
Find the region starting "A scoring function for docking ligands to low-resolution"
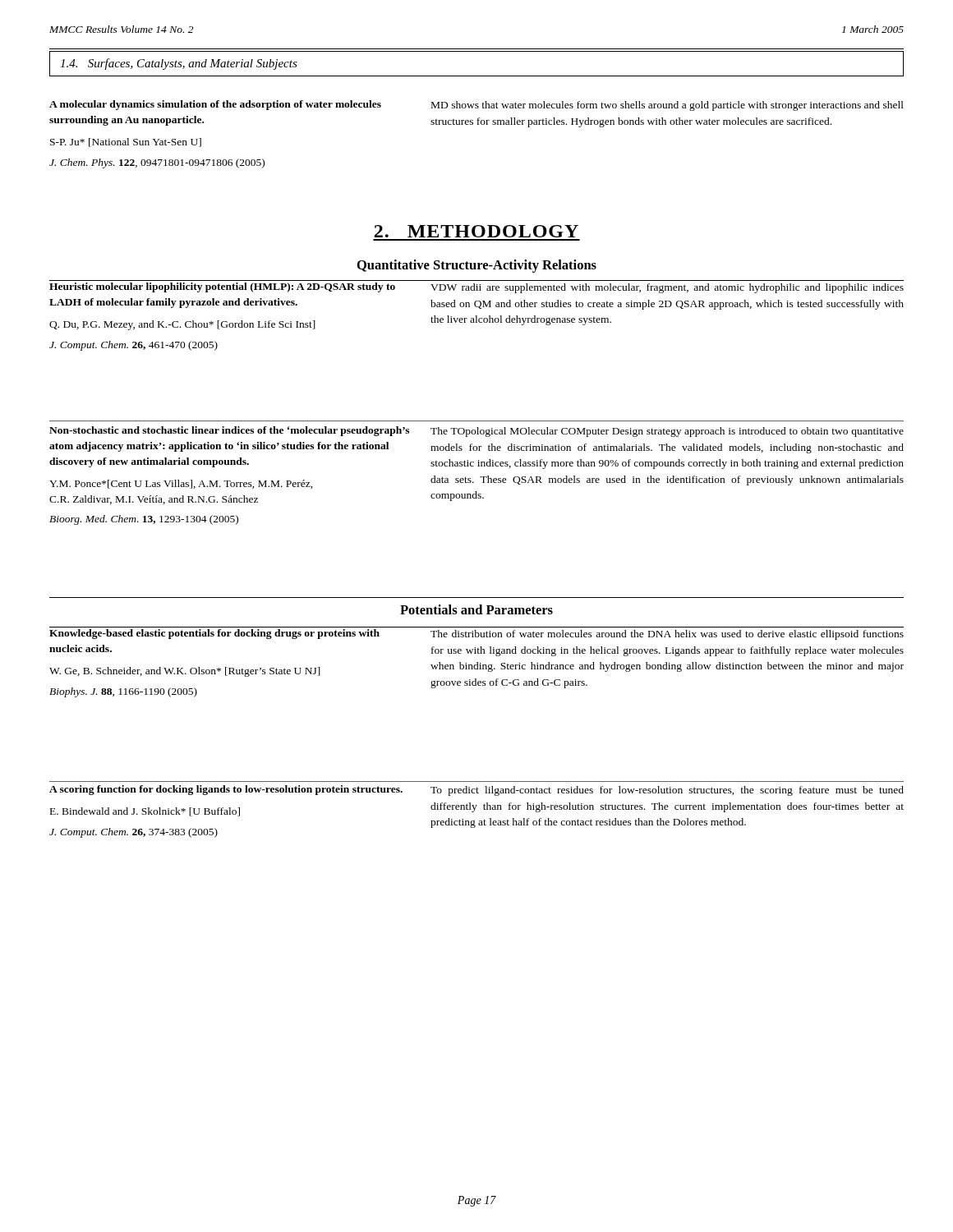click(x=226, y=789)
